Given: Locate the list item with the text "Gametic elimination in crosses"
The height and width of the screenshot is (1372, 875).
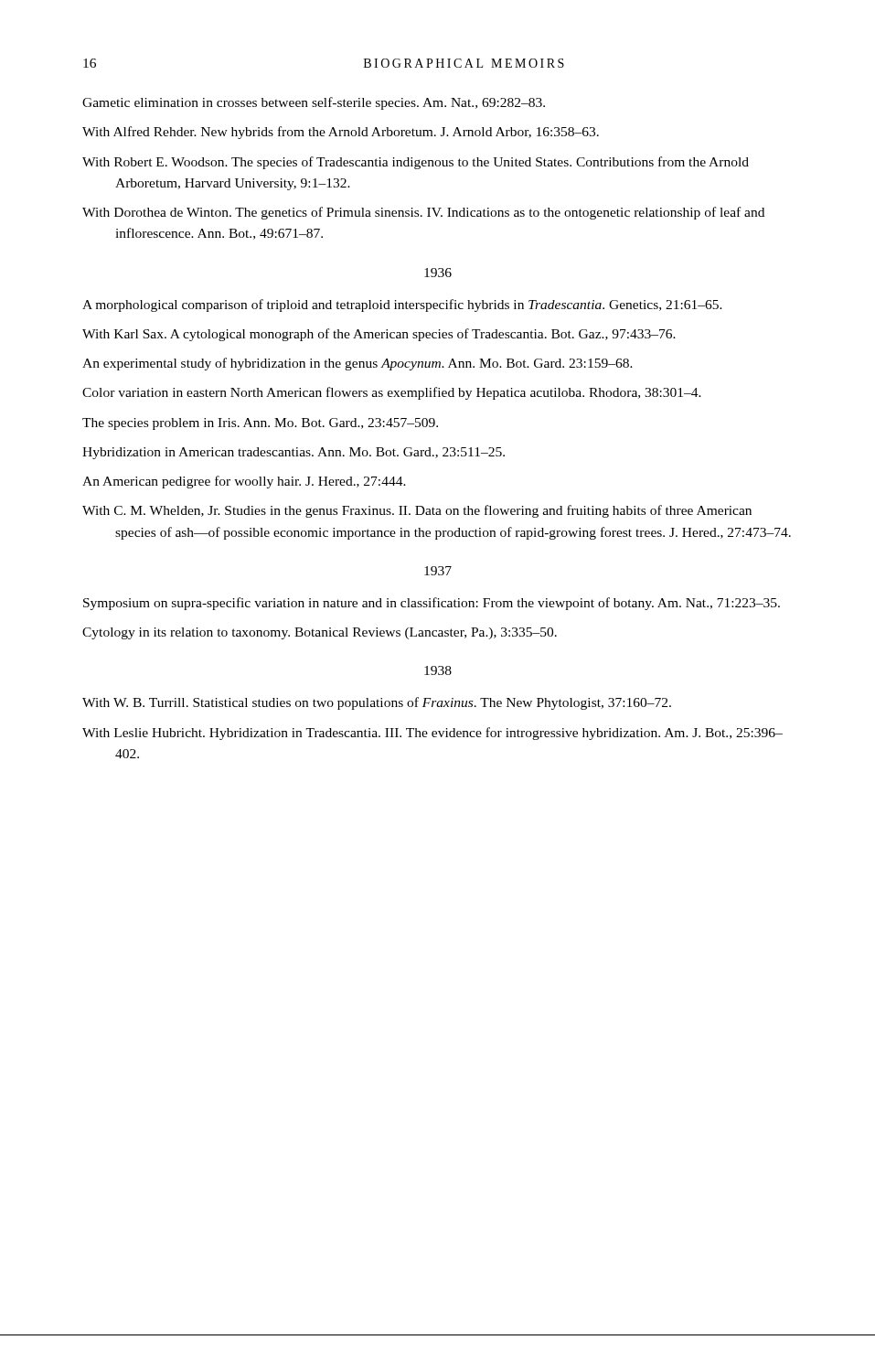Looking at the screenshot, I should pyautogui.click(x=314, y=102).
